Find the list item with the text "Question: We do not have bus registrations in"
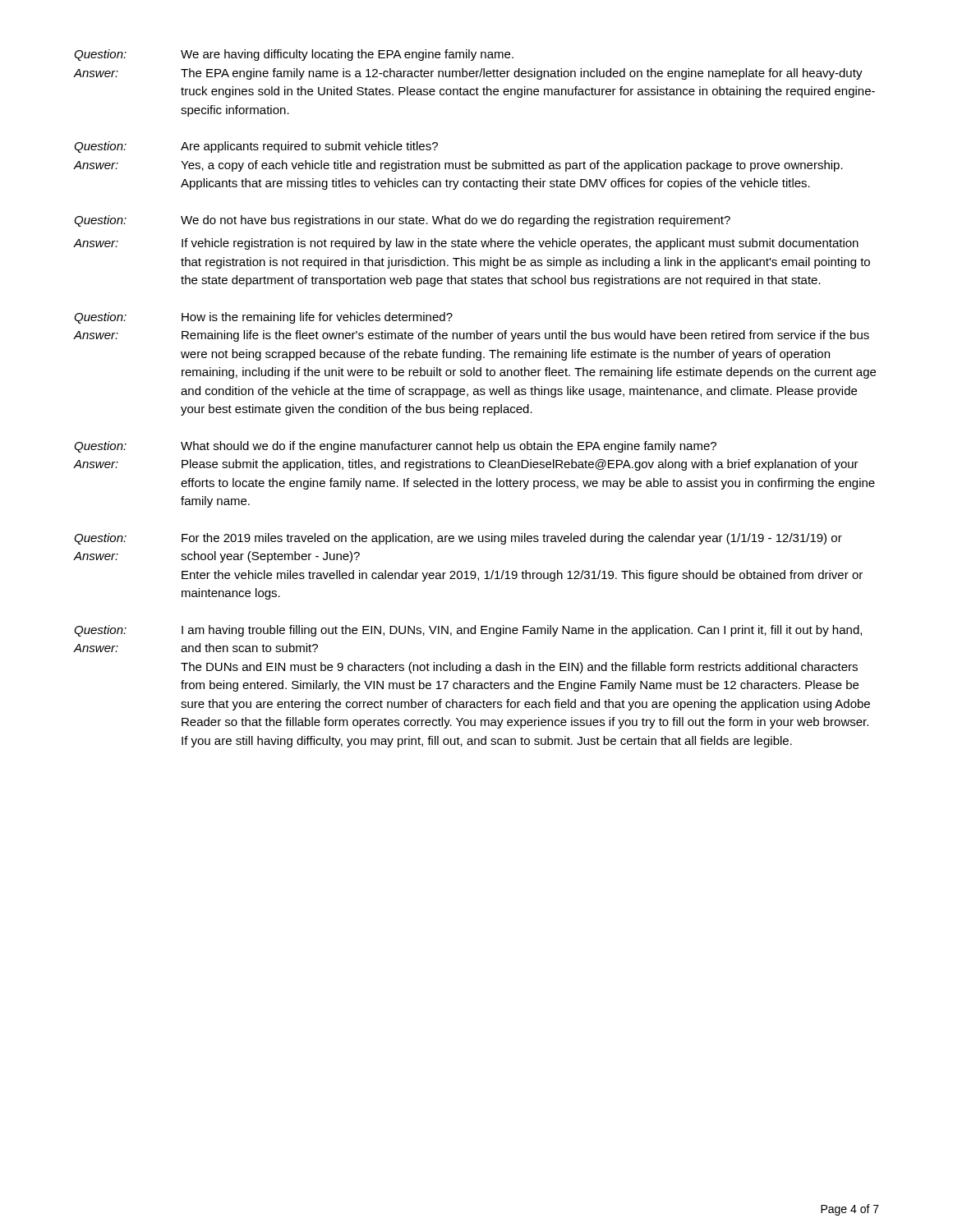The height and width of the screenshot is (1232, 953). 476,220
